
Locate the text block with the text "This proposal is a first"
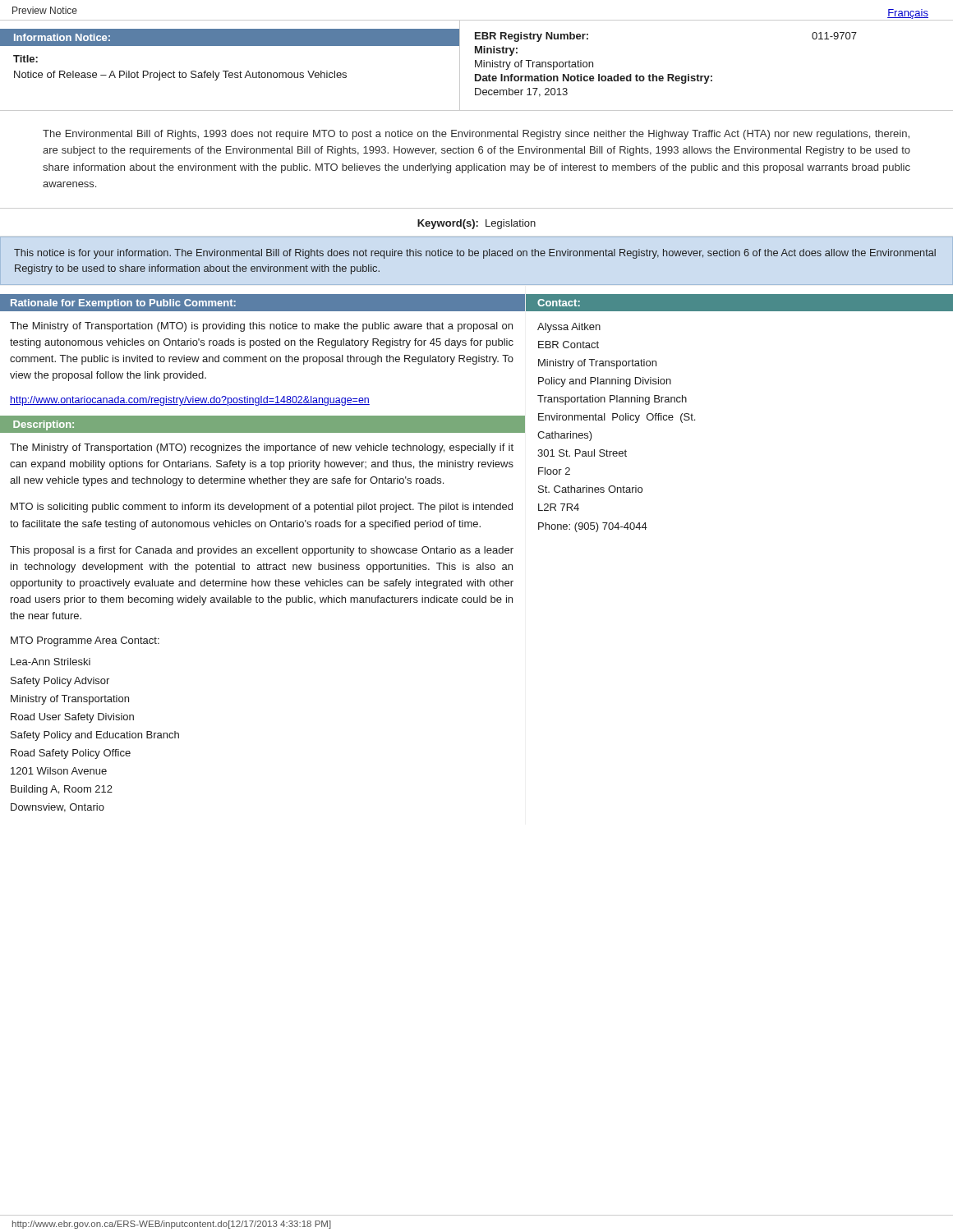pos(262,583)
